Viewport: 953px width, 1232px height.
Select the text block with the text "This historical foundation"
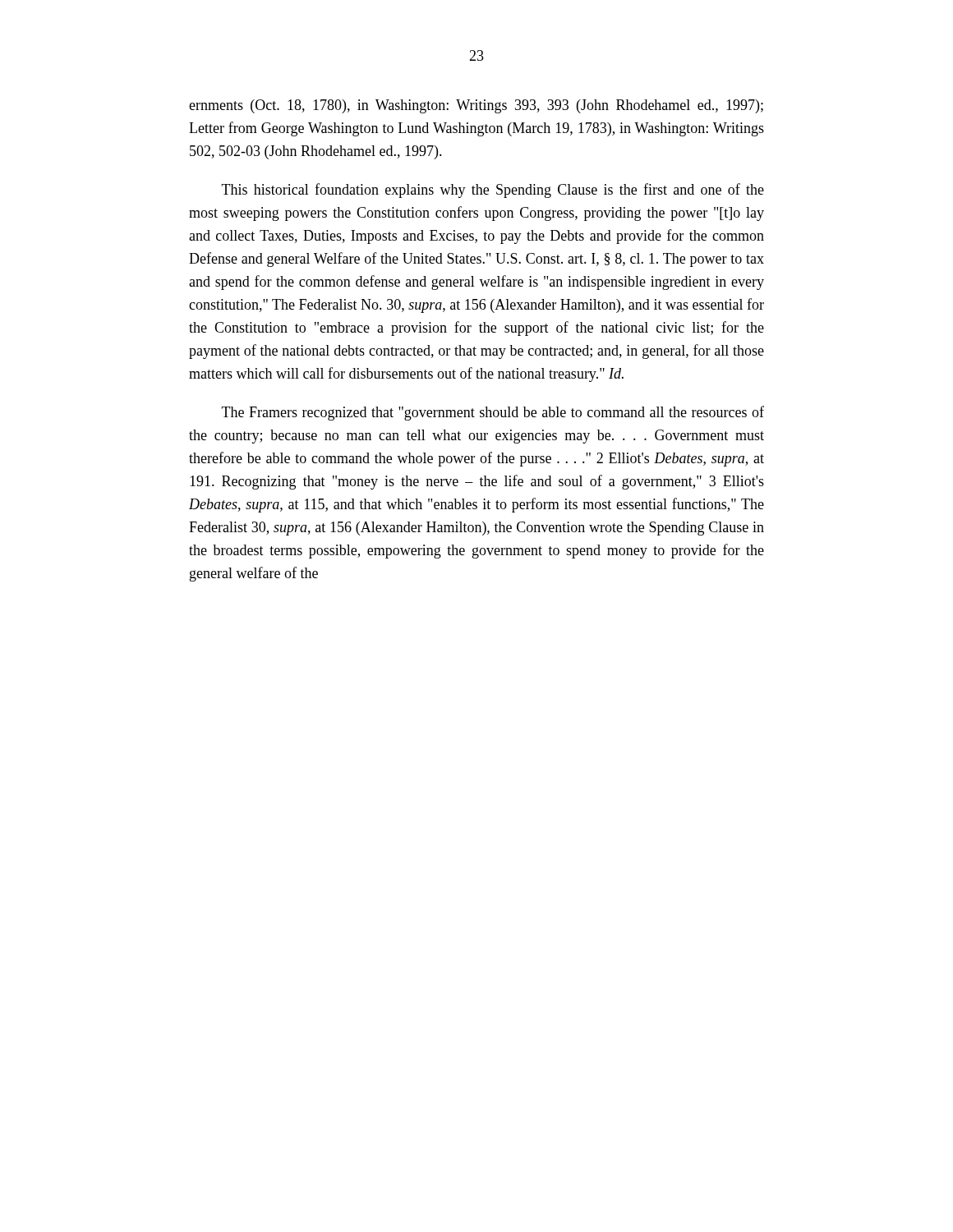click(x=476, y=282)
